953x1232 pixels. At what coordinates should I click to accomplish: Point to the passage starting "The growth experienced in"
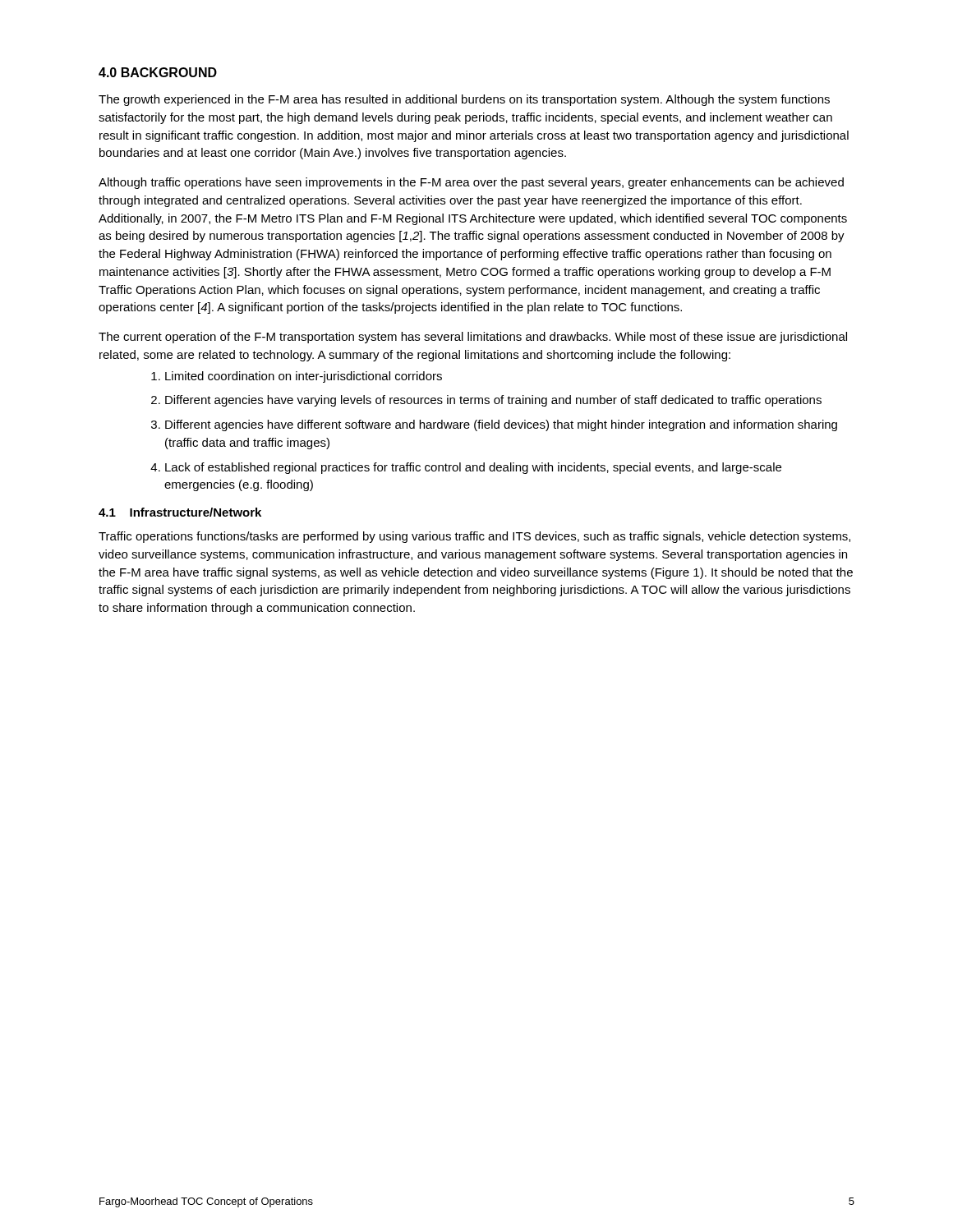click(x=474, y=126)
